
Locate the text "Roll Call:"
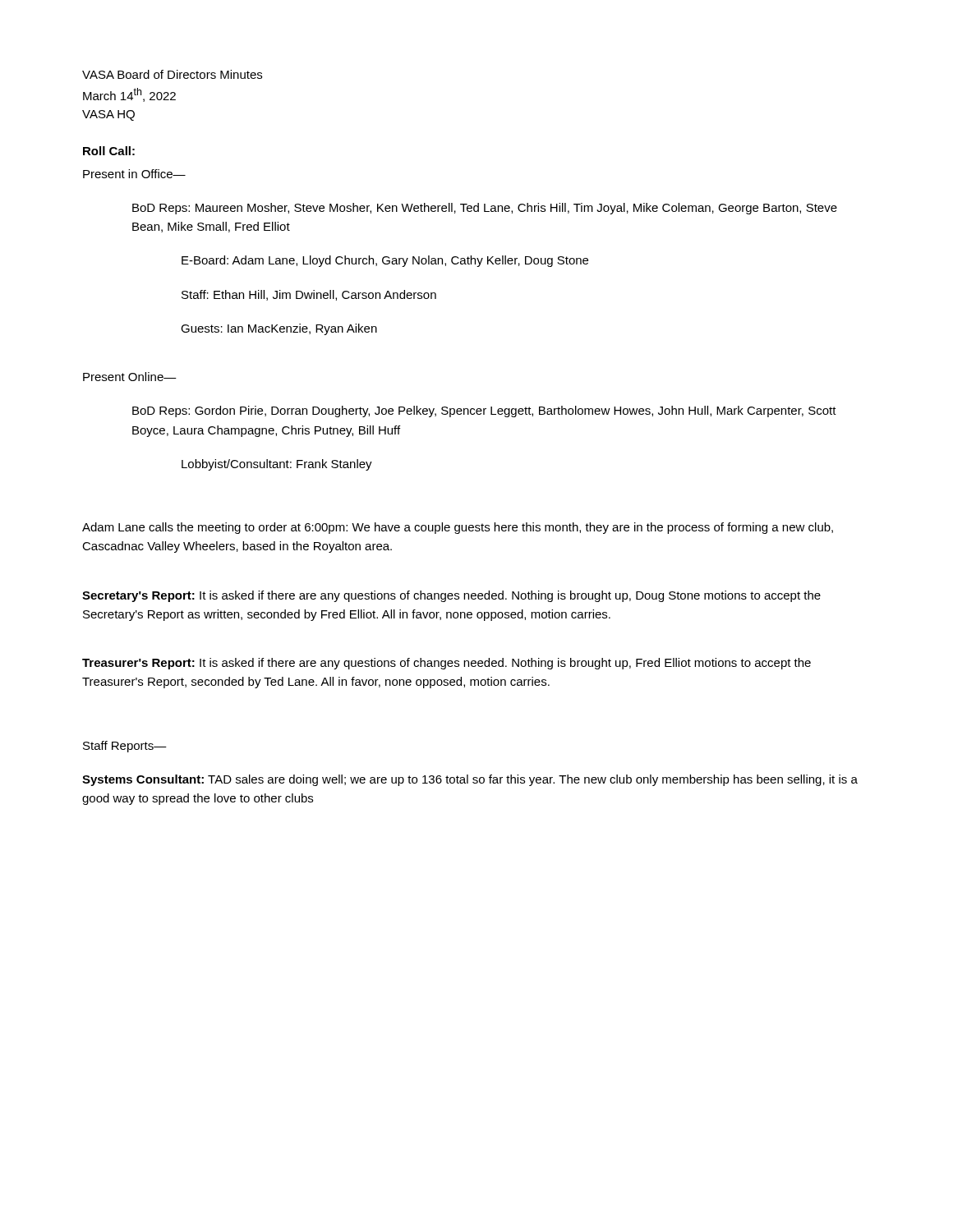pyautogui.click(x=109, y=150)
